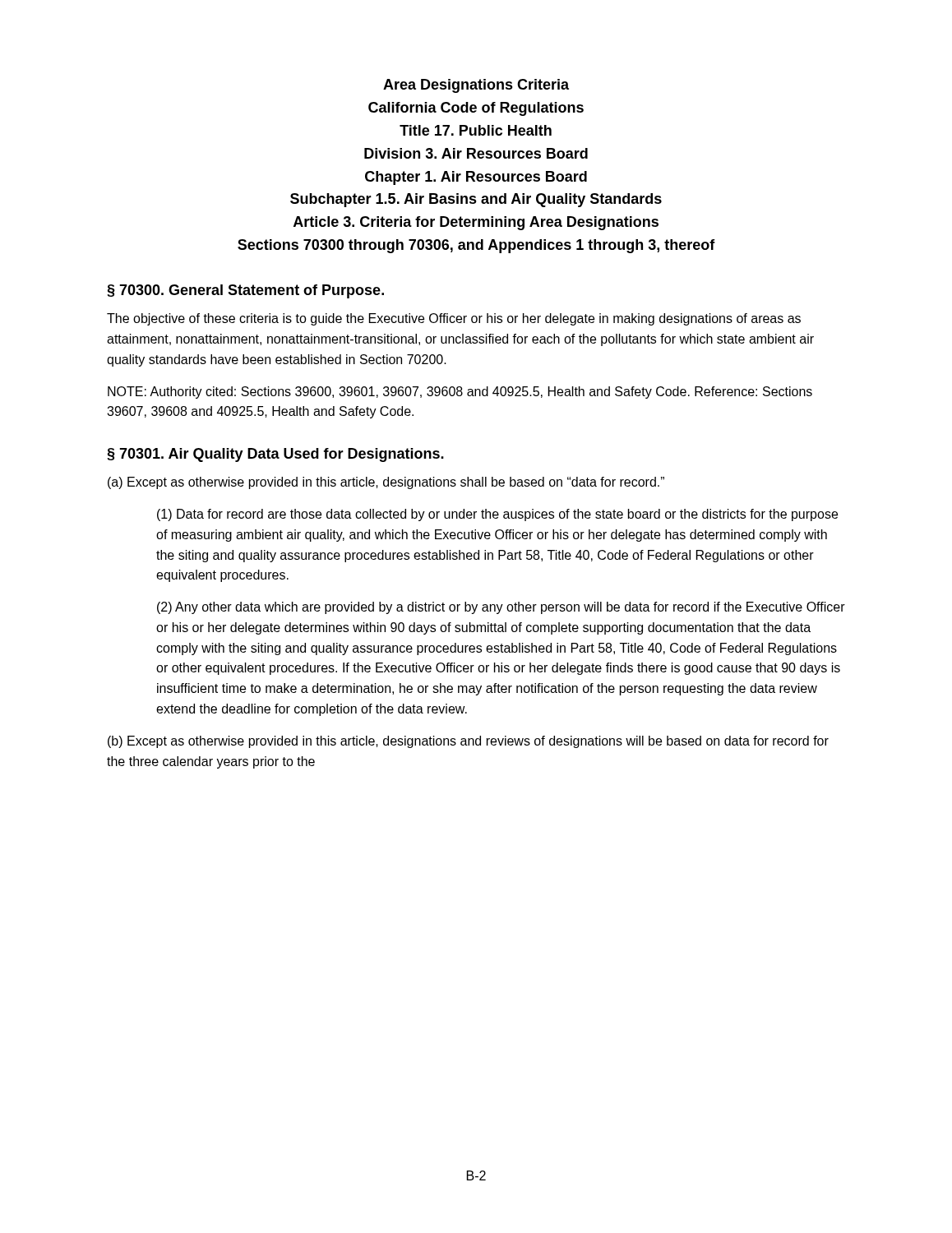The width and height of the screenshot is (952, 1233).
Task: Point to the text block starting "(a) Except as"
Action: (x=386, y=482)
